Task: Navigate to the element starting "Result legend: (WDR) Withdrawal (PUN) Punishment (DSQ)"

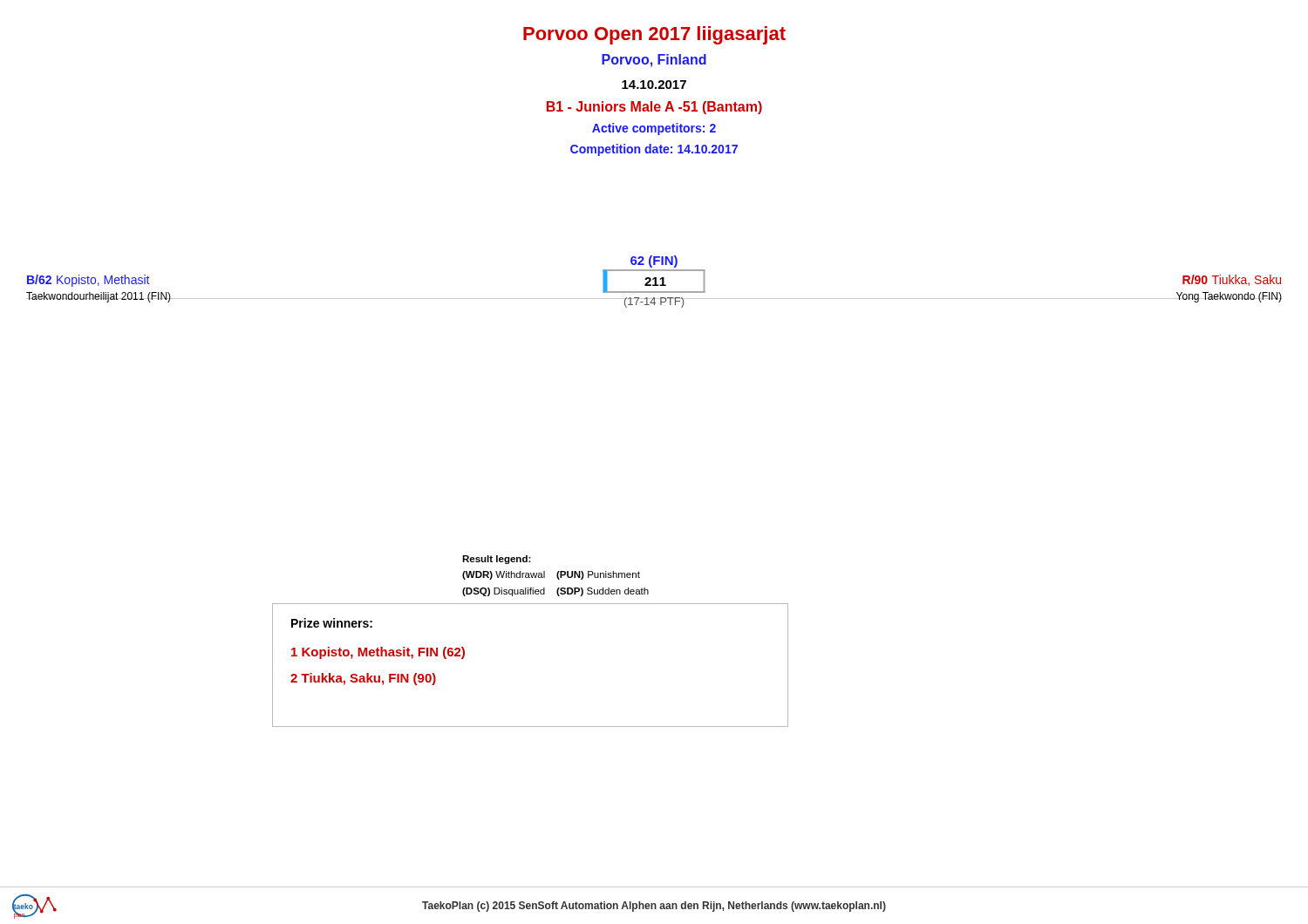Action: pyautogui.click(x=569, y=591)
